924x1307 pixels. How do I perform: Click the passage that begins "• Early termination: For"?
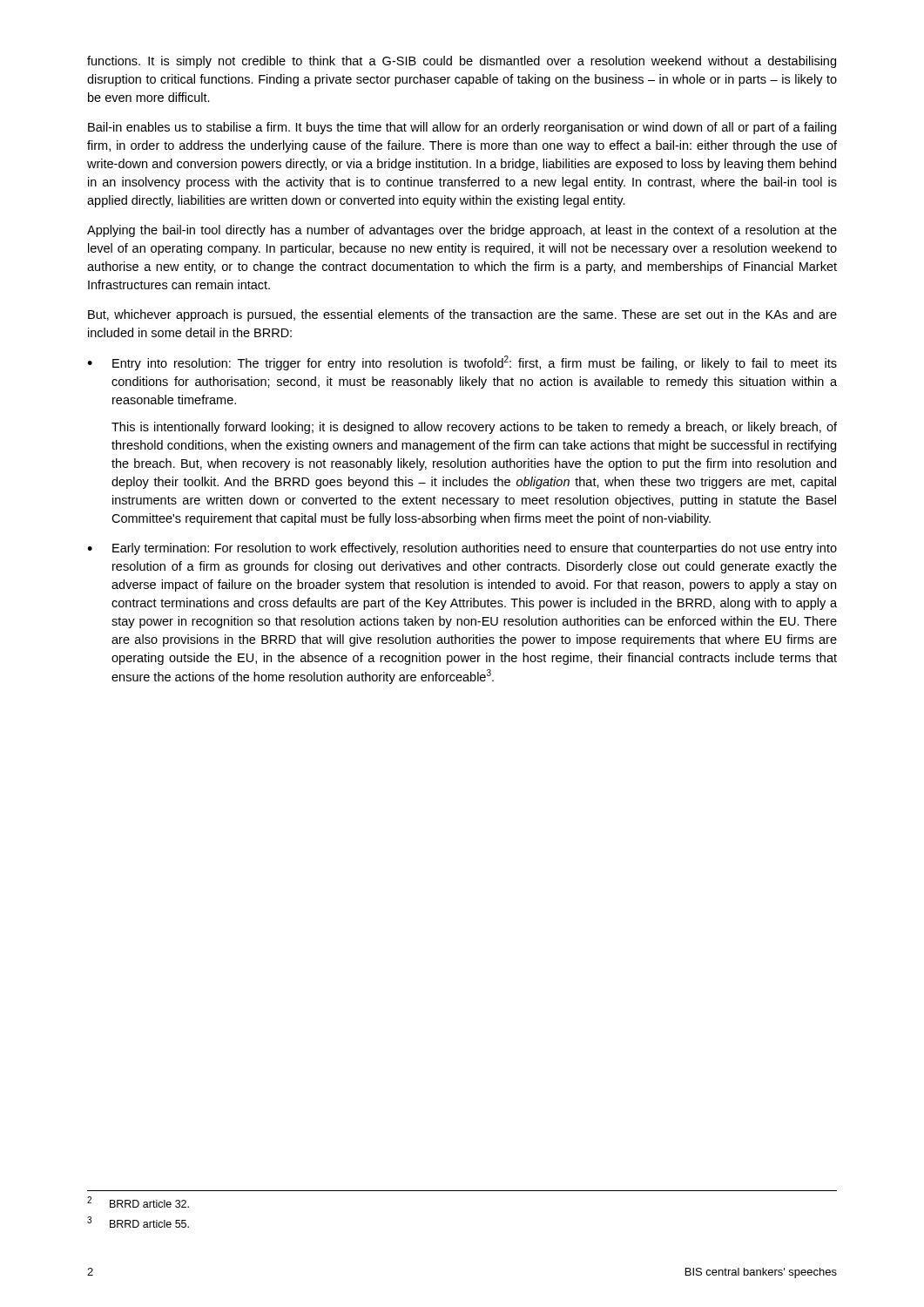[462, 613]
